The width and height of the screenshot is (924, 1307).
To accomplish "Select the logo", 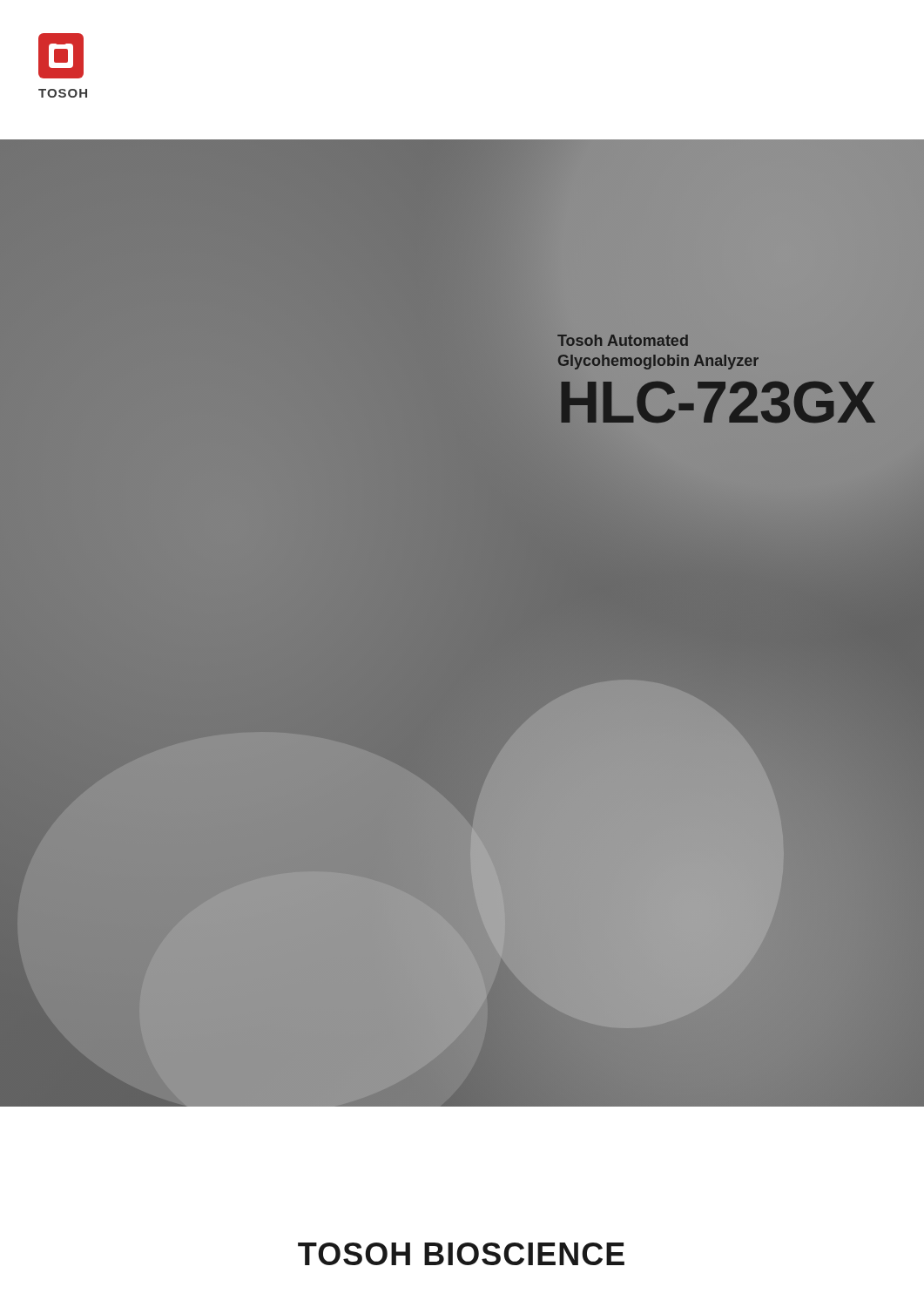I will point(86,72).
